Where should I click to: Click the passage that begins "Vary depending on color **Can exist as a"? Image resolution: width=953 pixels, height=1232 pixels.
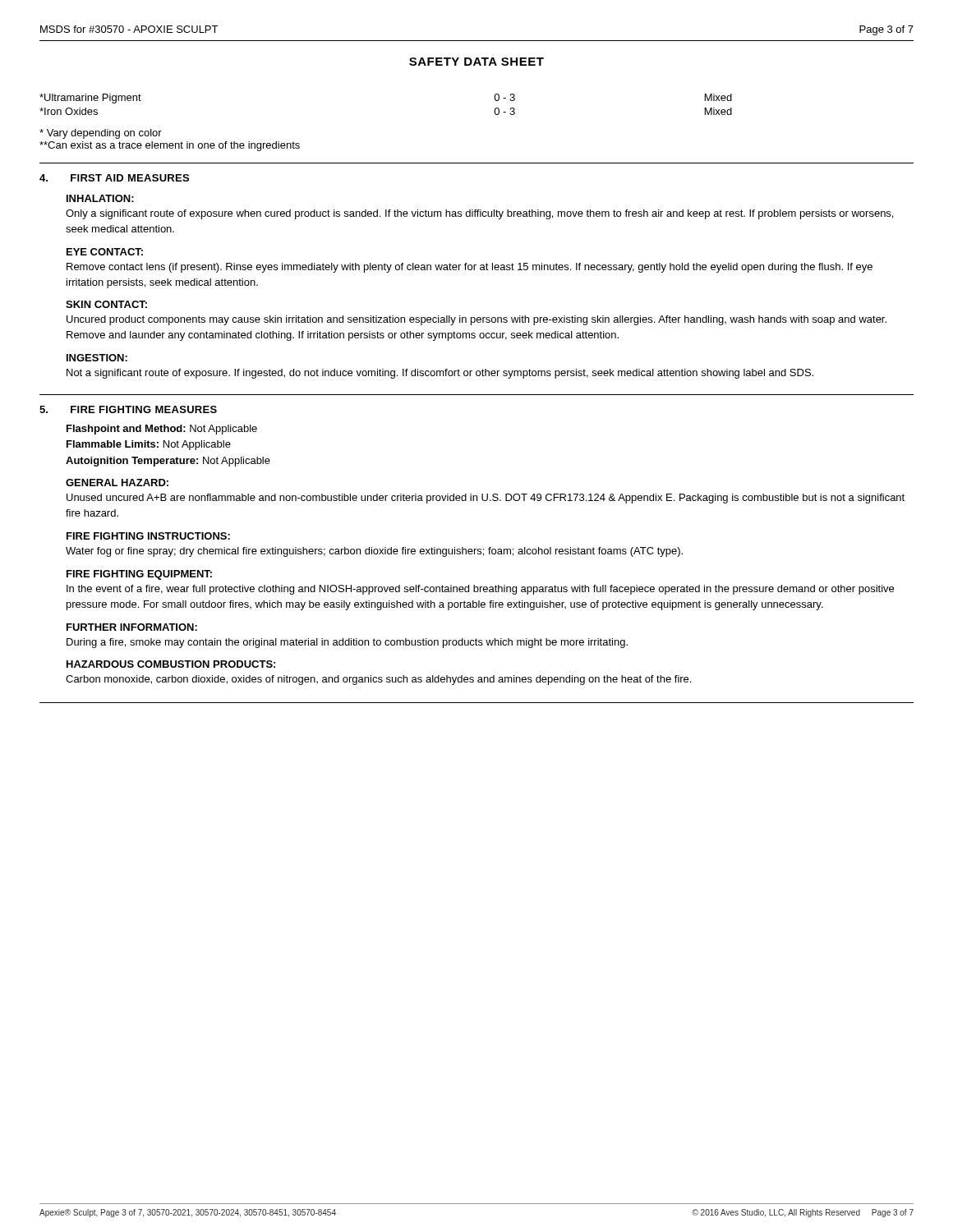[170, 139]
